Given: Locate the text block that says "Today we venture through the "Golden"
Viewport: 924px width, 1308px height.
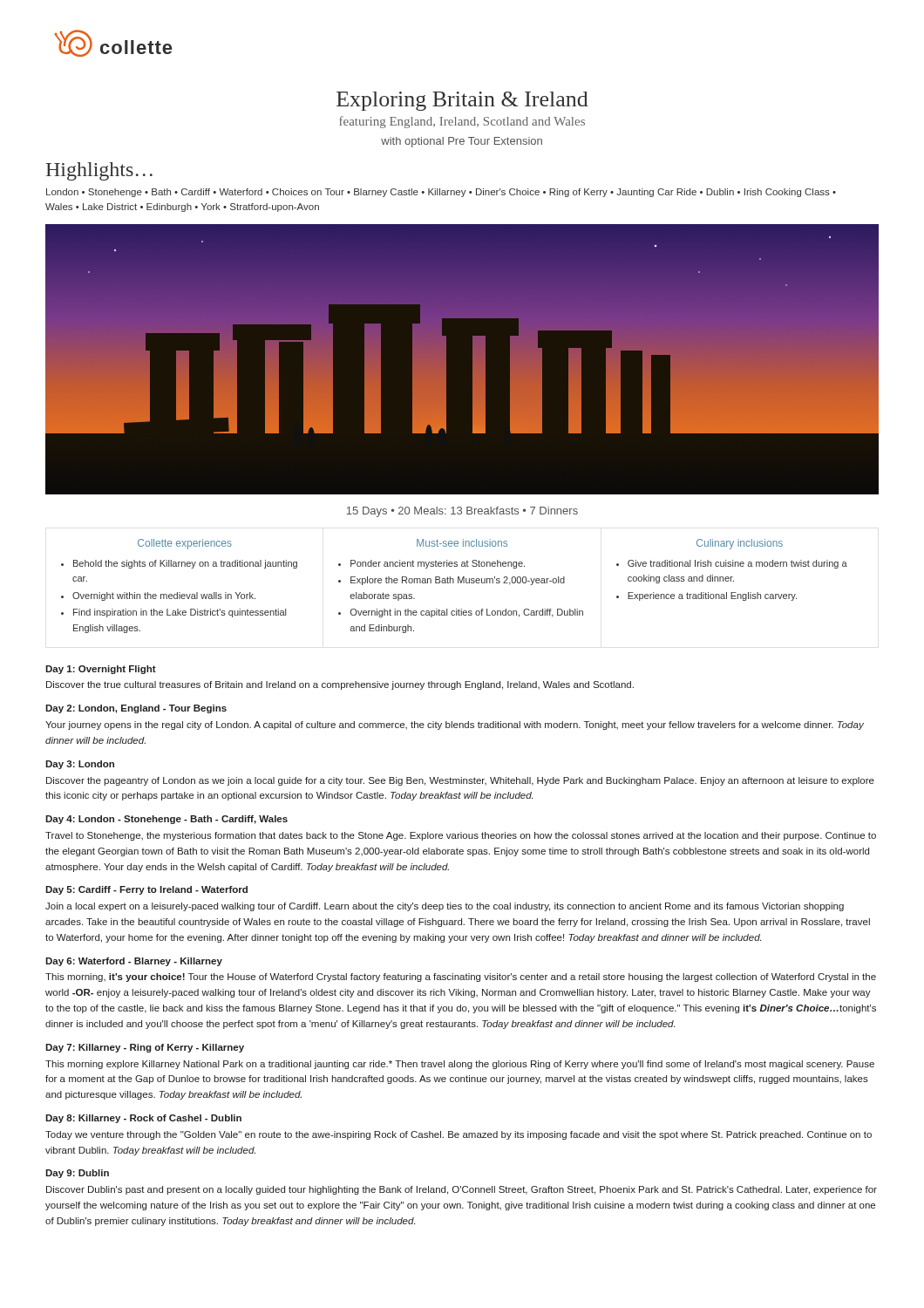Looking at the screenshot, I should coord(459,1142).
